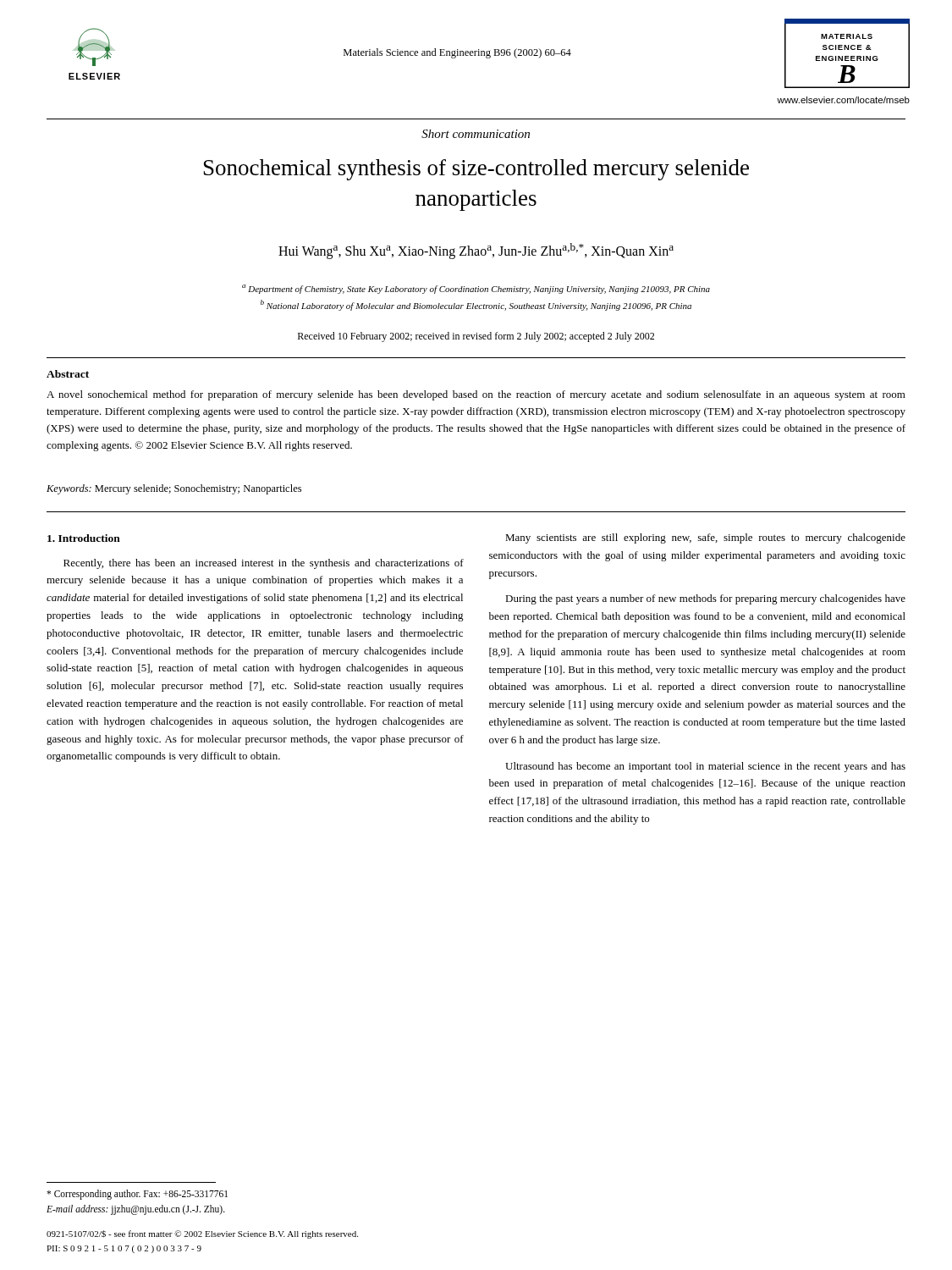This screenshot has height=1270, width=952.
Task: Select the text starting "1. Introduction"
Action: click(83, 538)
